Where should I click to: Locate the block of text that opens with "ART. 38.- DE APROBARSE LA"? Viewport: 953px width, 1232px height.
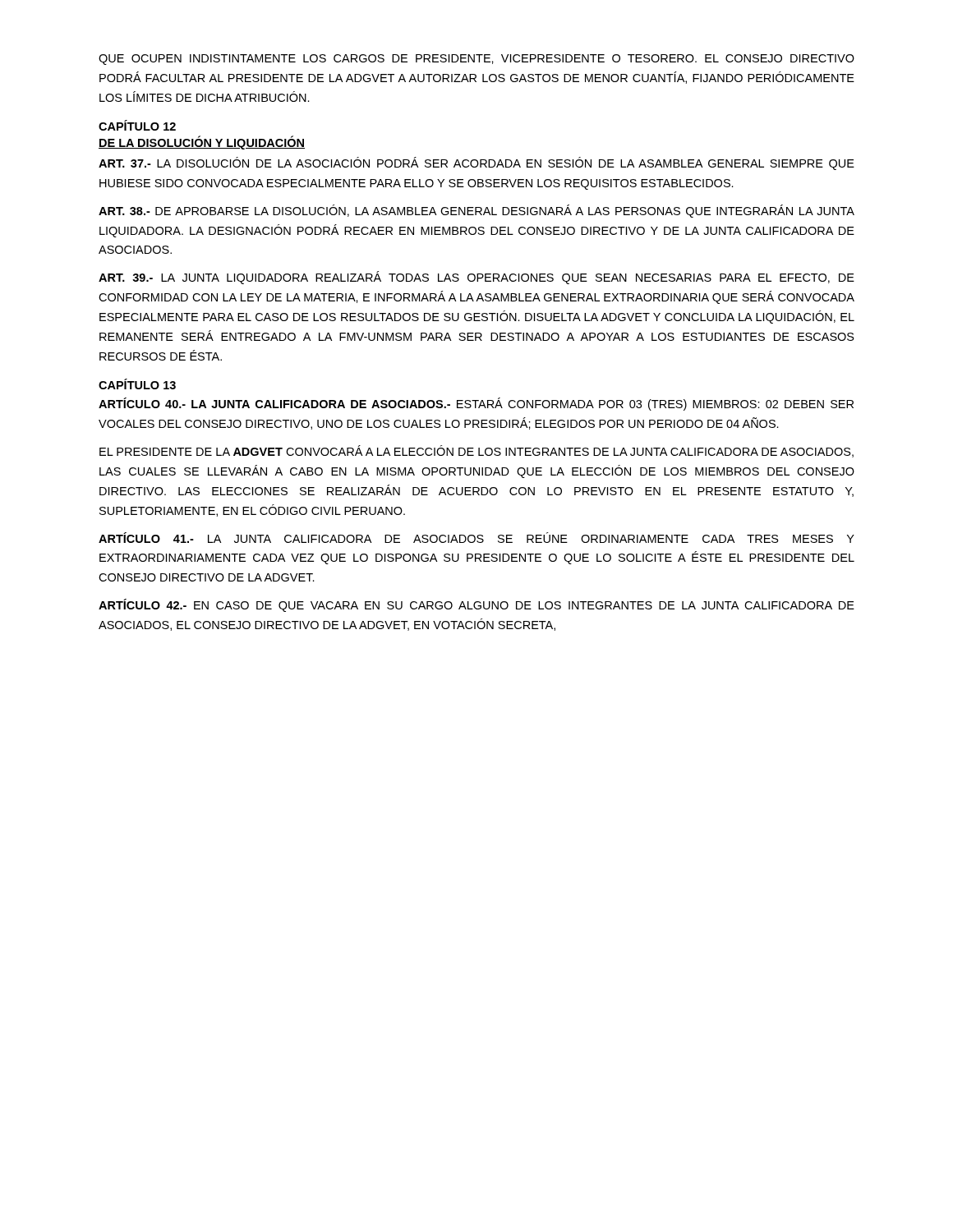coord(476,230)
